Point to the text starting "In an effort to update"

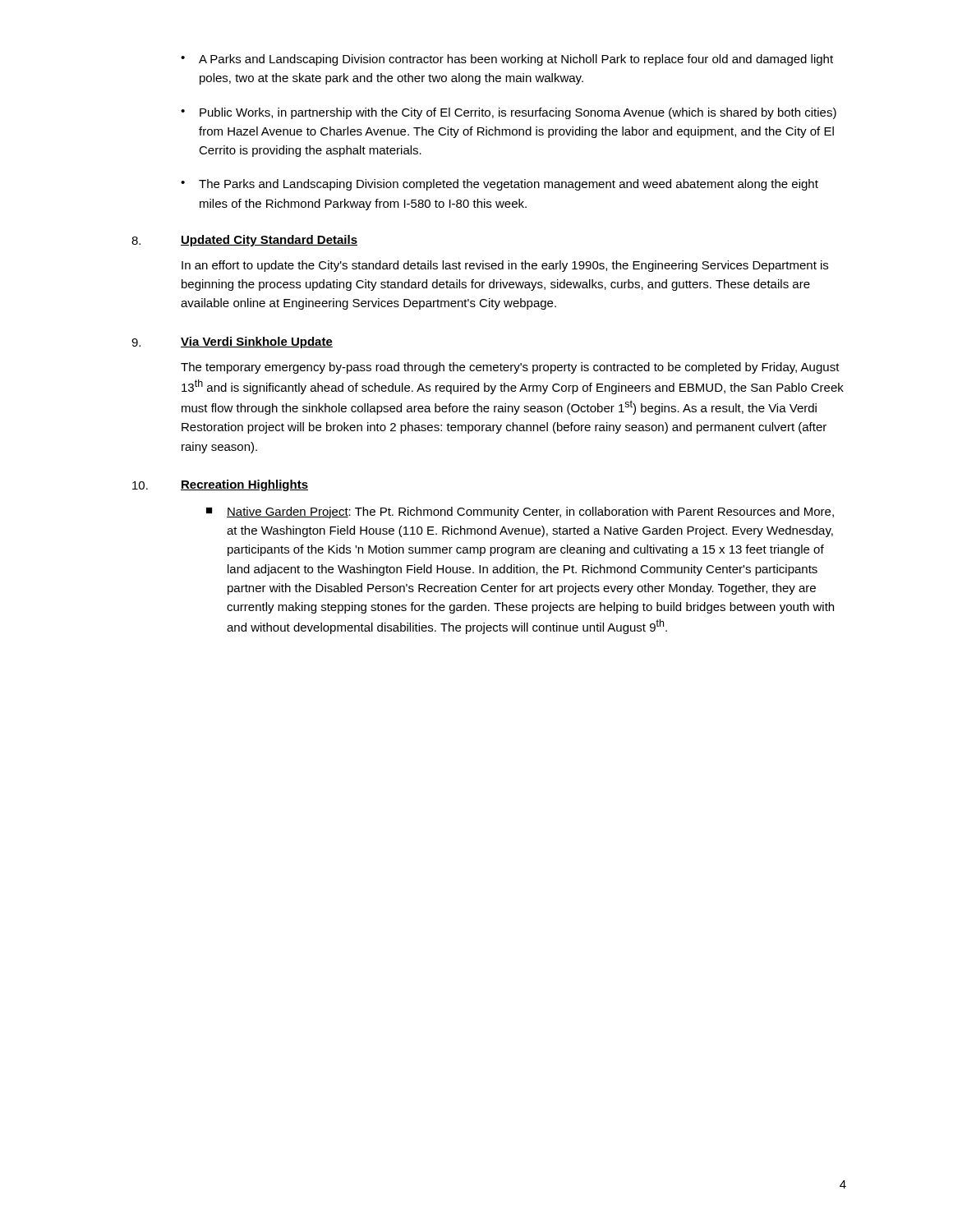tap(505, 284)
